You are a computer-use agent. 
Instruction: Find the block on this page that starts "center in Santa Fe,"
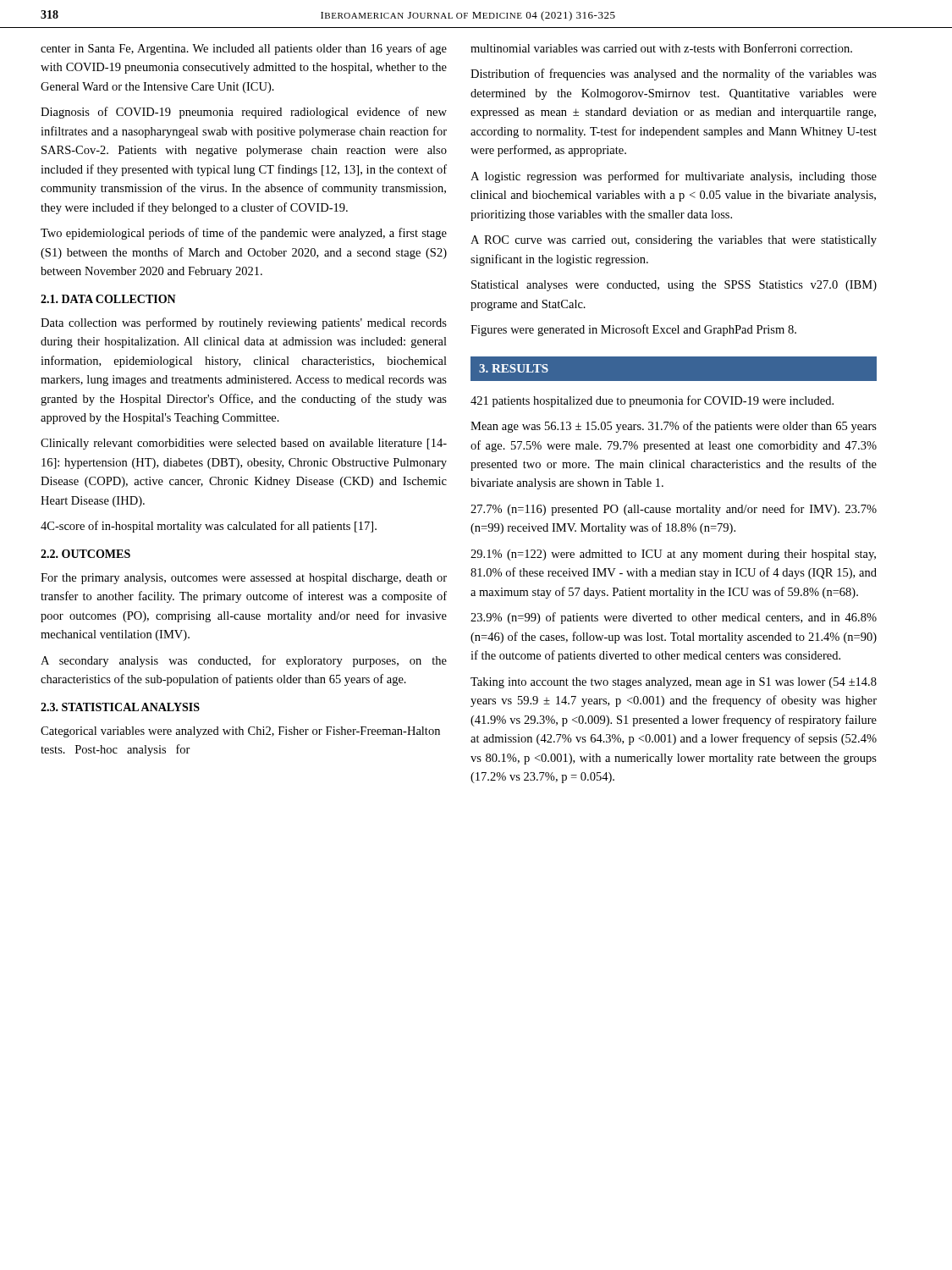(x=244, y=68)
